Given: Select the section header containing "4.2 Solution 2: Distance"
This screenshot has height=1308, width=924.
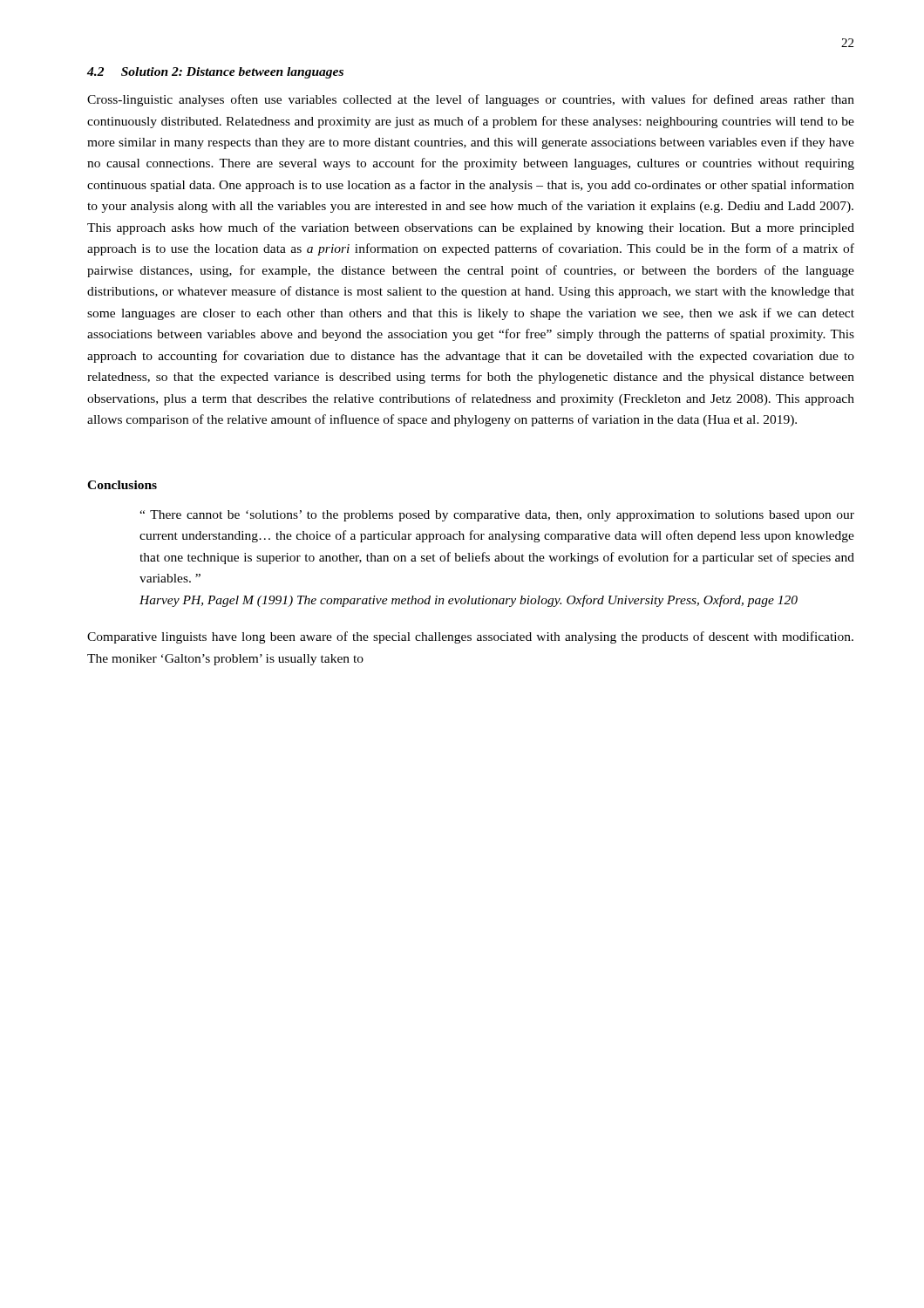Looking at the screenshot, I should pyautogui.click(x=216, y=71).
